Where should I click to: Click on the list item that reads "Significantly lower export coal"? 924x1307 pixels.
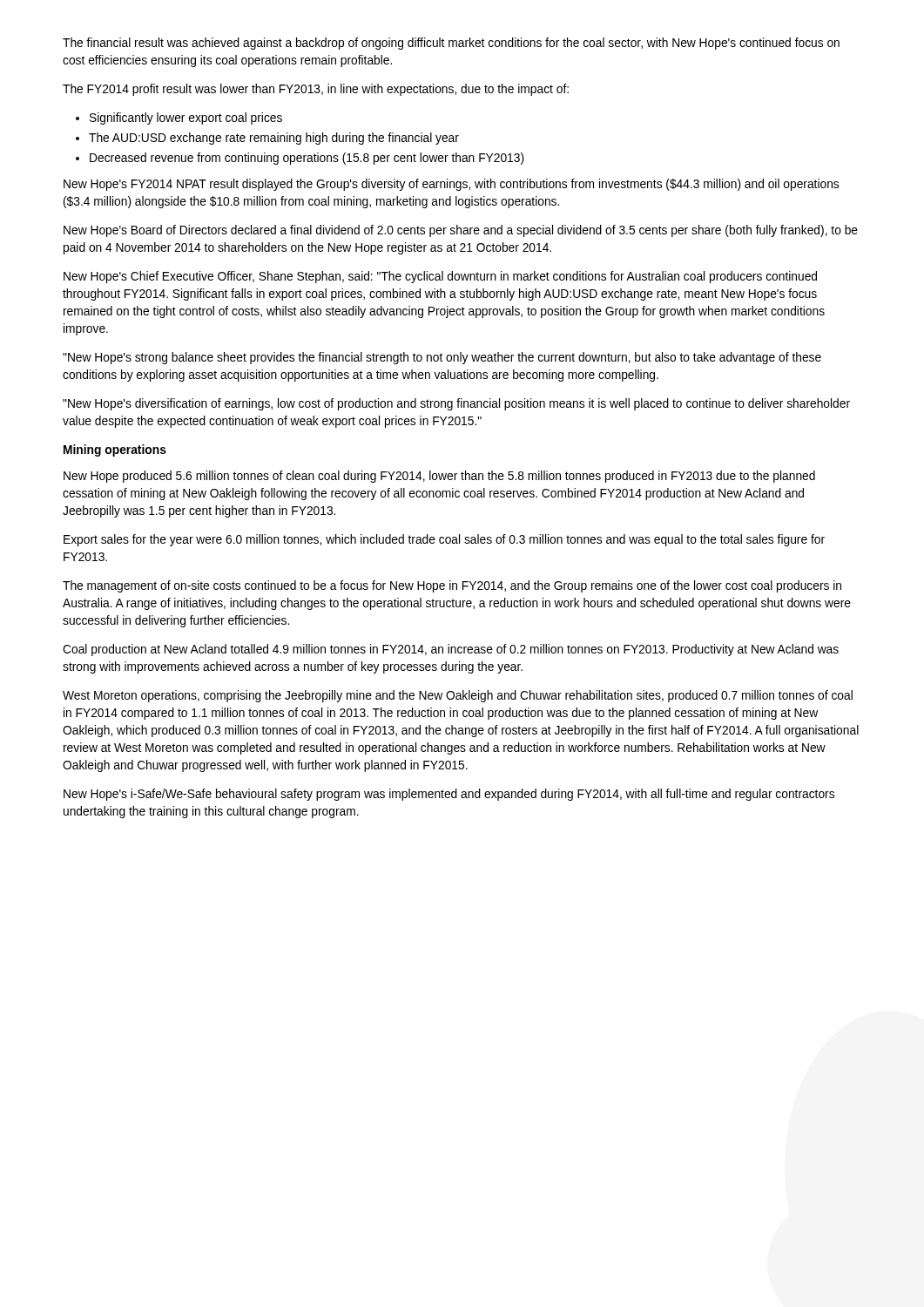[x=186, y=118]
